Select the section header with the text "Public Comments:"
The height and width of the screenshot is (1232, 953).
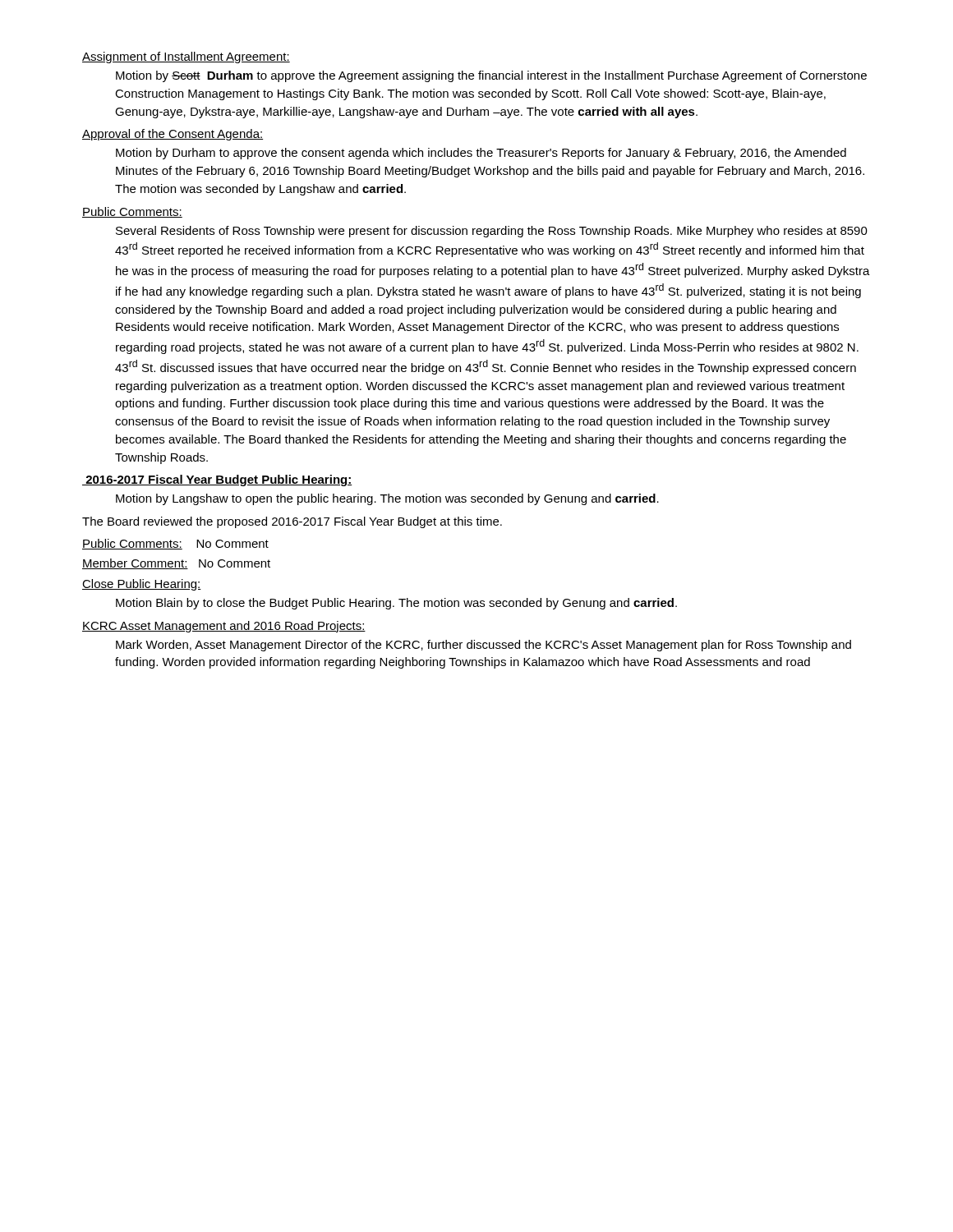[132, 211]
